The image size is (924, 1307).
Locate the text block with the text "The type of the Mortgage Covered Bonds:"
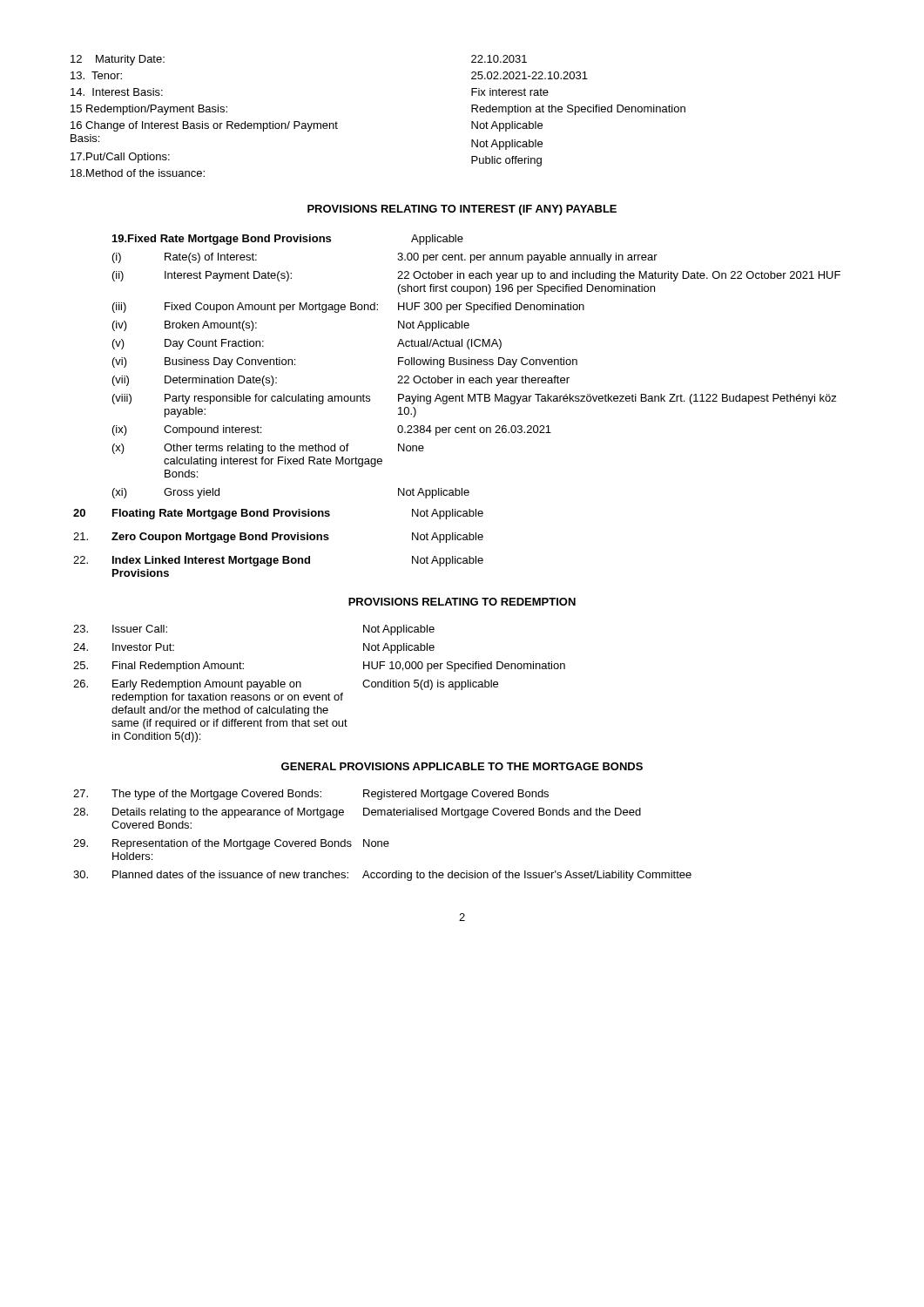[x=311, y=795]
